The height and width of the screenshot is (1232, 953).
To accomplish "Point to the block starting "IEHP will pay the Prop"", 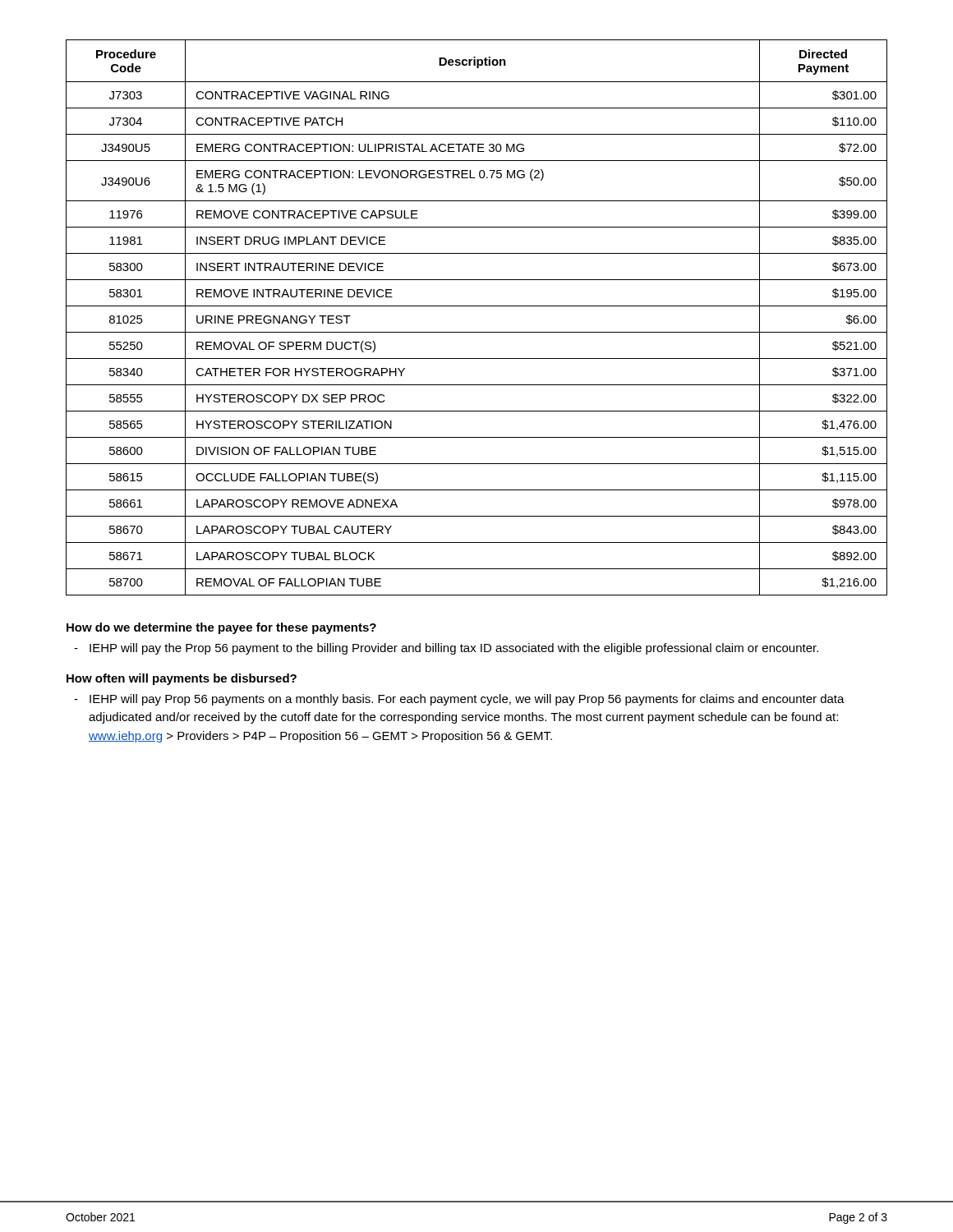I will pyautogui.click(x=454, y=648).
